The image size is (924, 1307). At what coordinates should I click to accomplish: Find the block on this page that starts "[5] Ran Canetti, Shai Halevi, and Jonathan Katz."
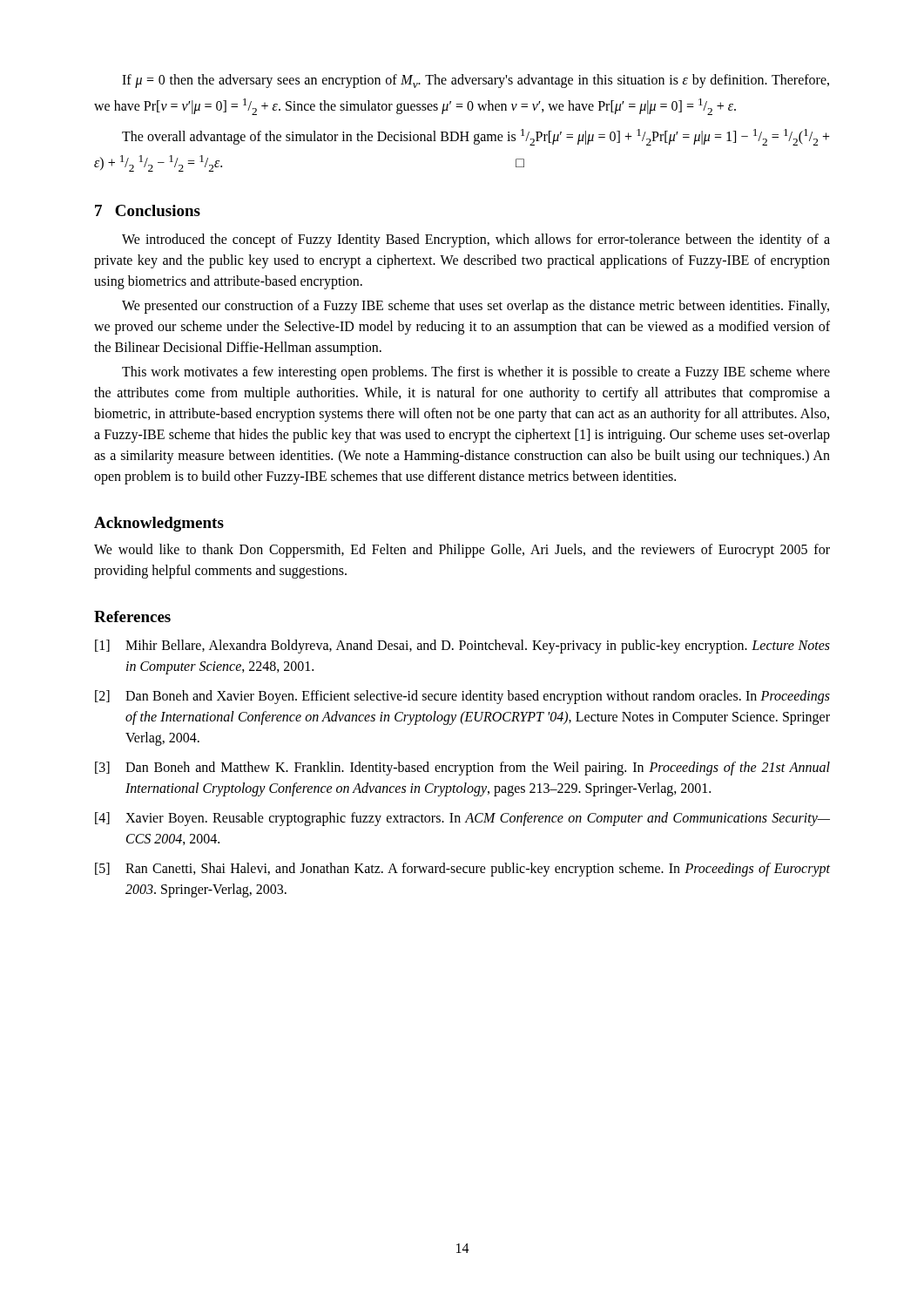(x=462, y=879)
